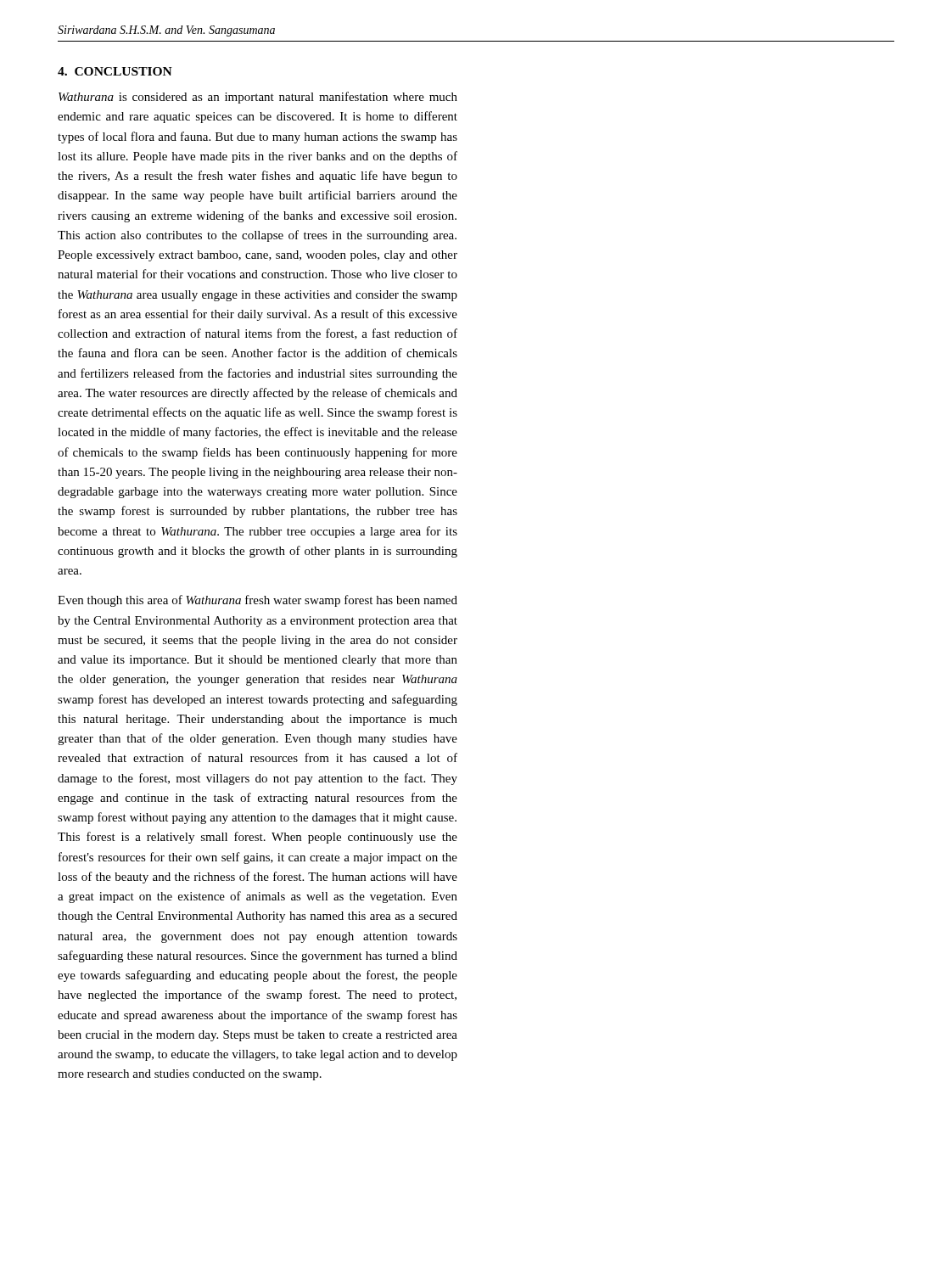Navigate to the text block starting "Wathurana is considered as an important natural"
Image resolution: width=952 pixels, height=1273 pixels.
(x=258, y=334)
